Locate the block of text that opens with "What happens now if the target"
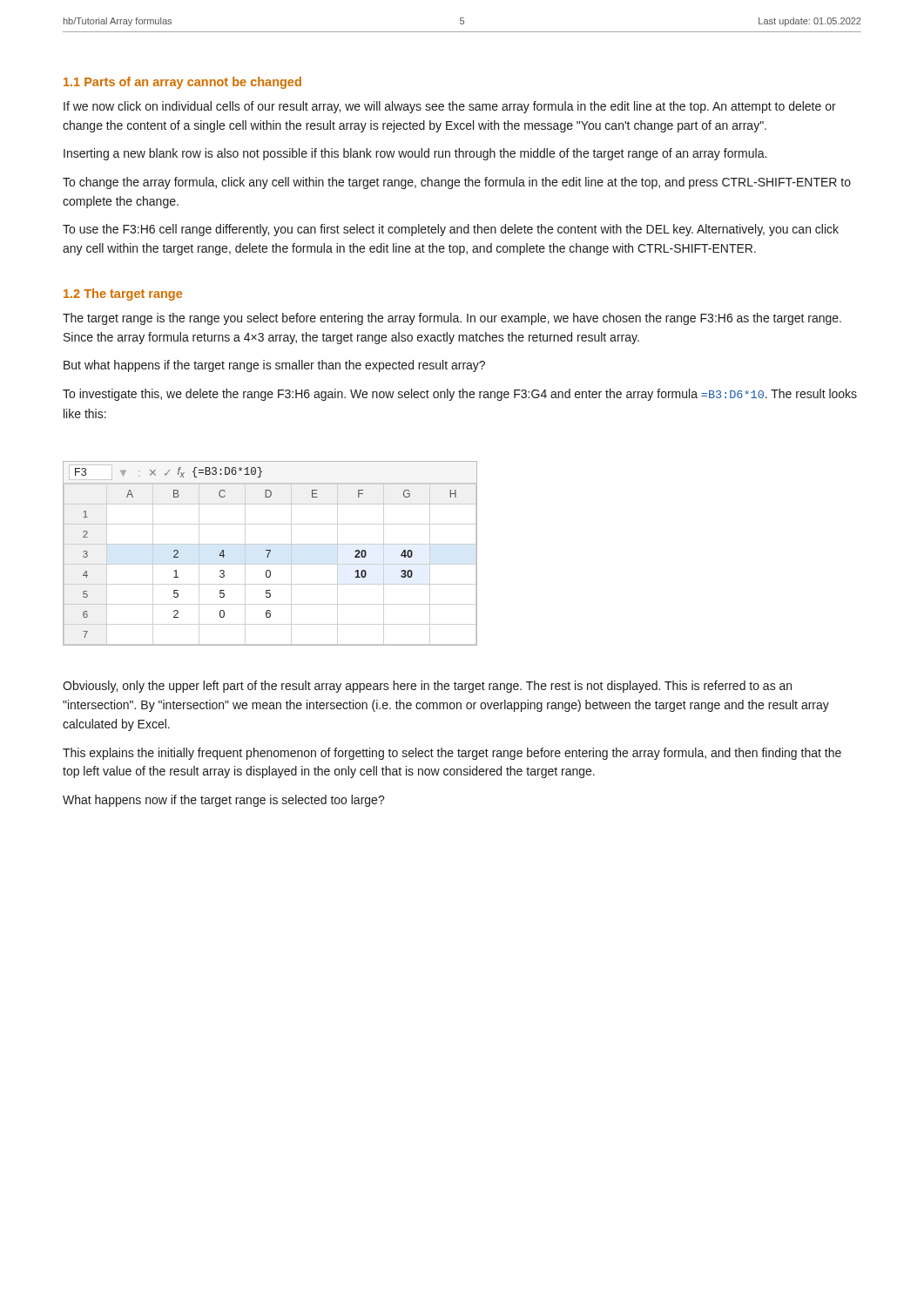 224,800
